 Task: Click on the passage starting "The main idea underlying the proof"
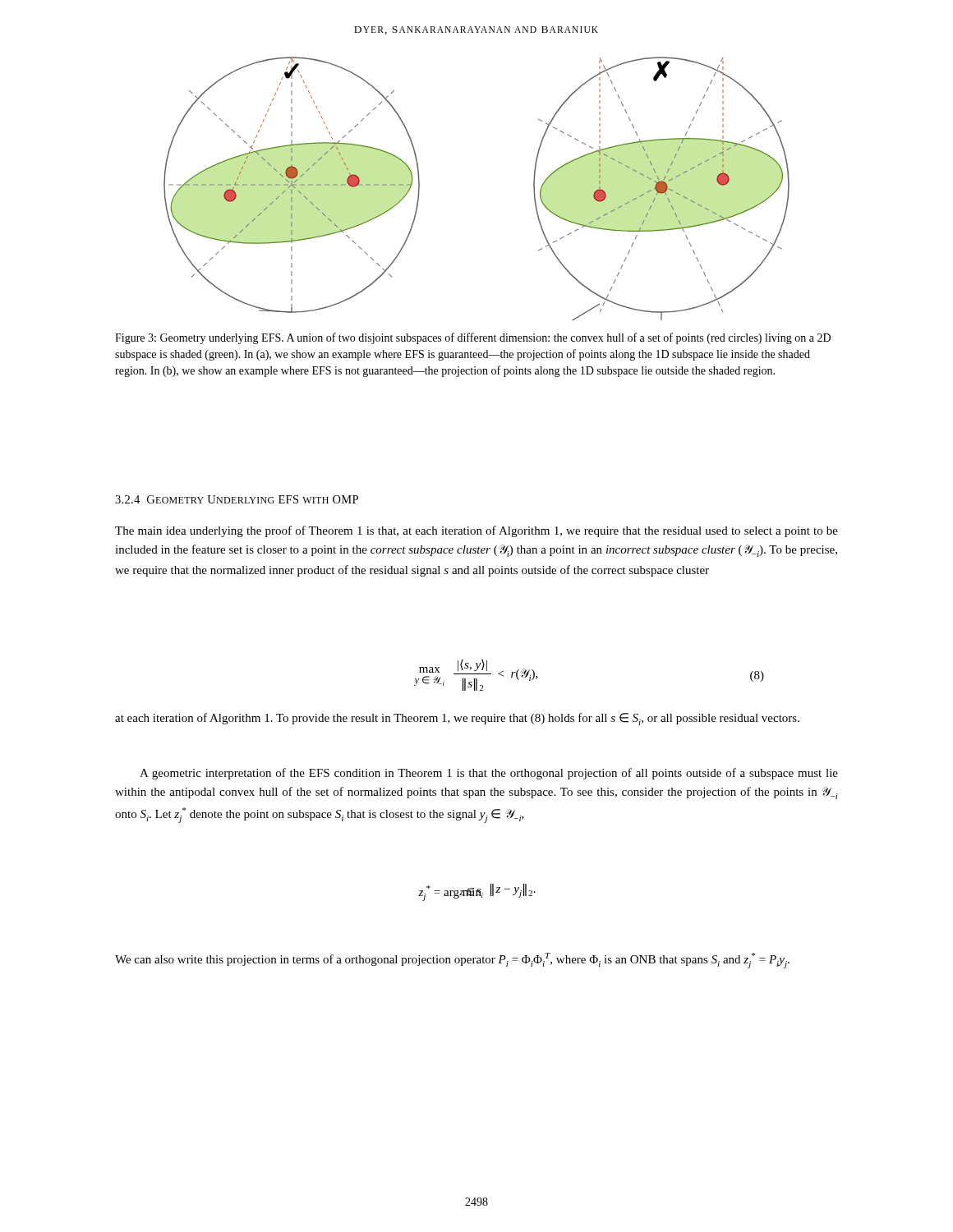click(x=476, y=550)
